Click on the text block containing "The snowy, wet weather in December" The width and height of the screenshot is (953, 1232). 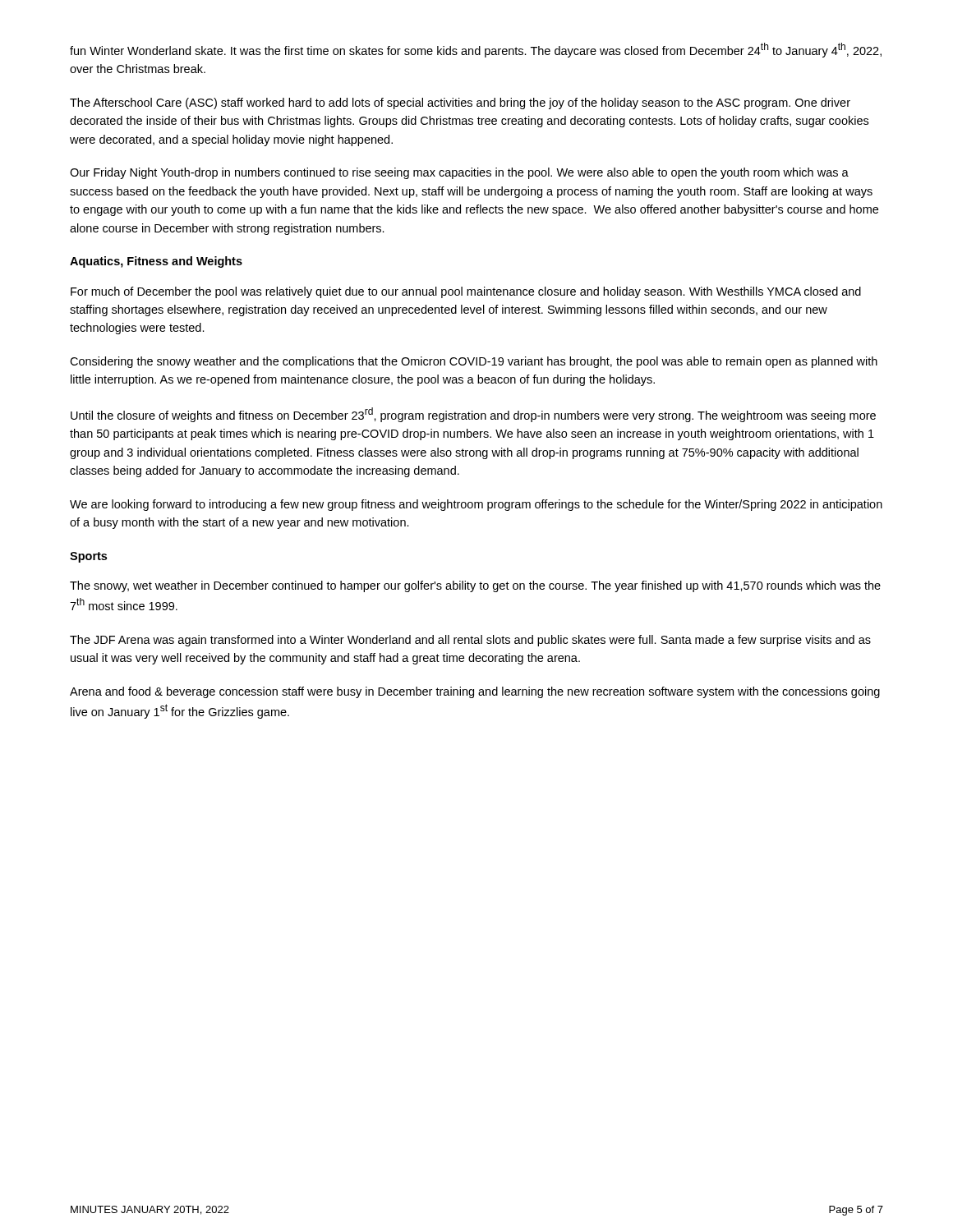click(x=475, y=596)
